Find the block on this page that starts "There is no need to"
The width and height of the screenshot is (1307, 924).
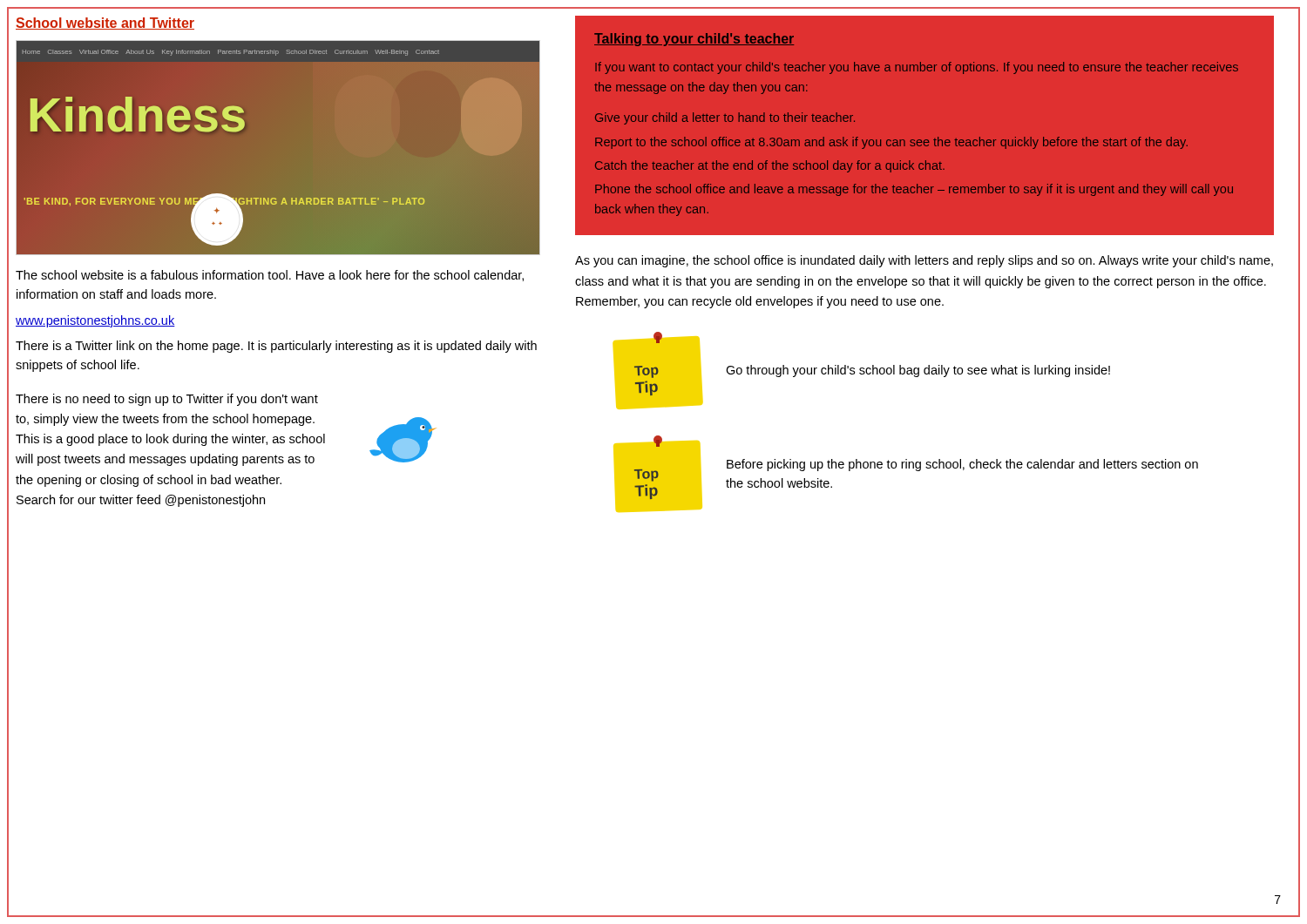click(x=171, y=449)
